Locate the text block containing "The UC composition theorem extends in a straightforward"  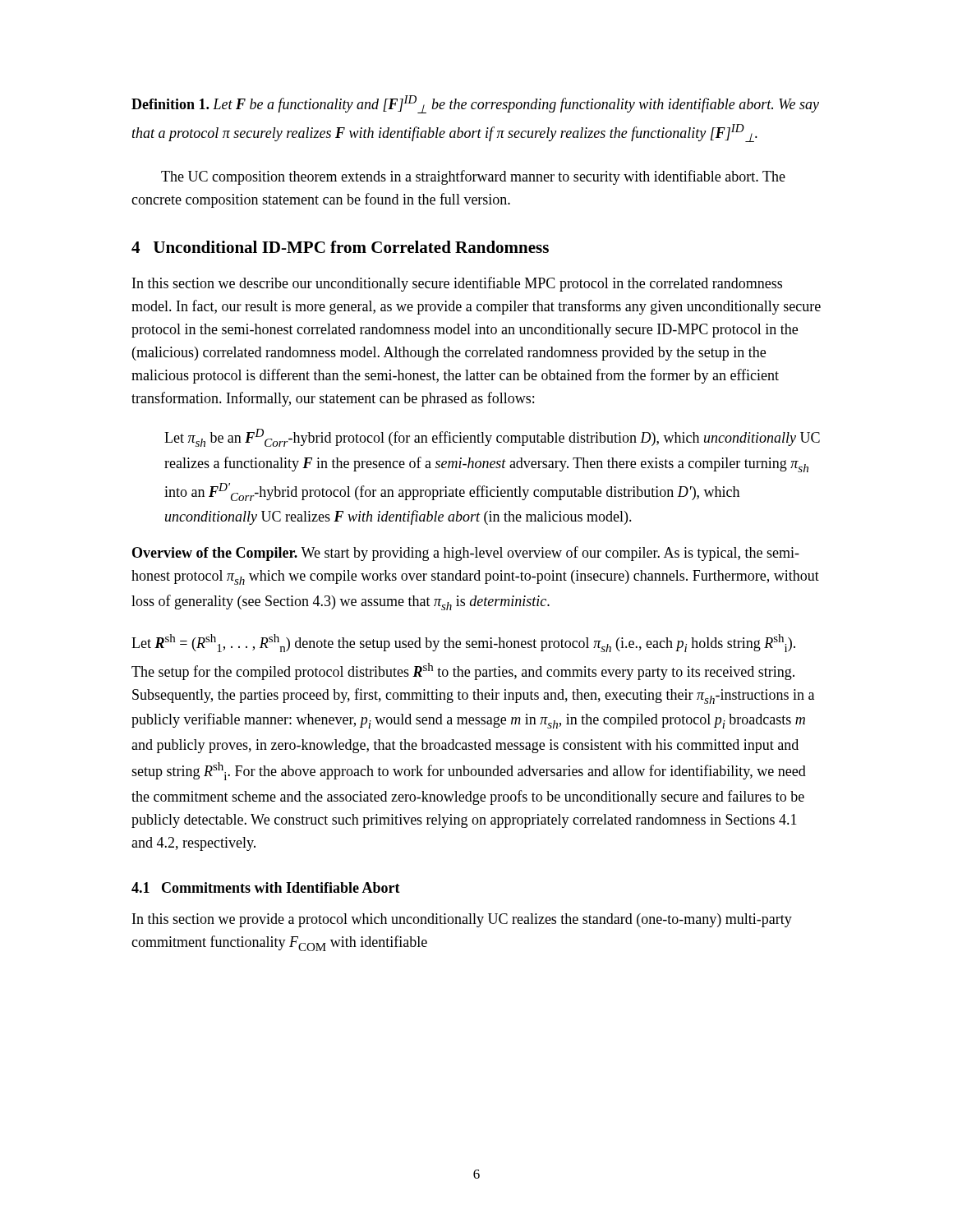[458, 188]
